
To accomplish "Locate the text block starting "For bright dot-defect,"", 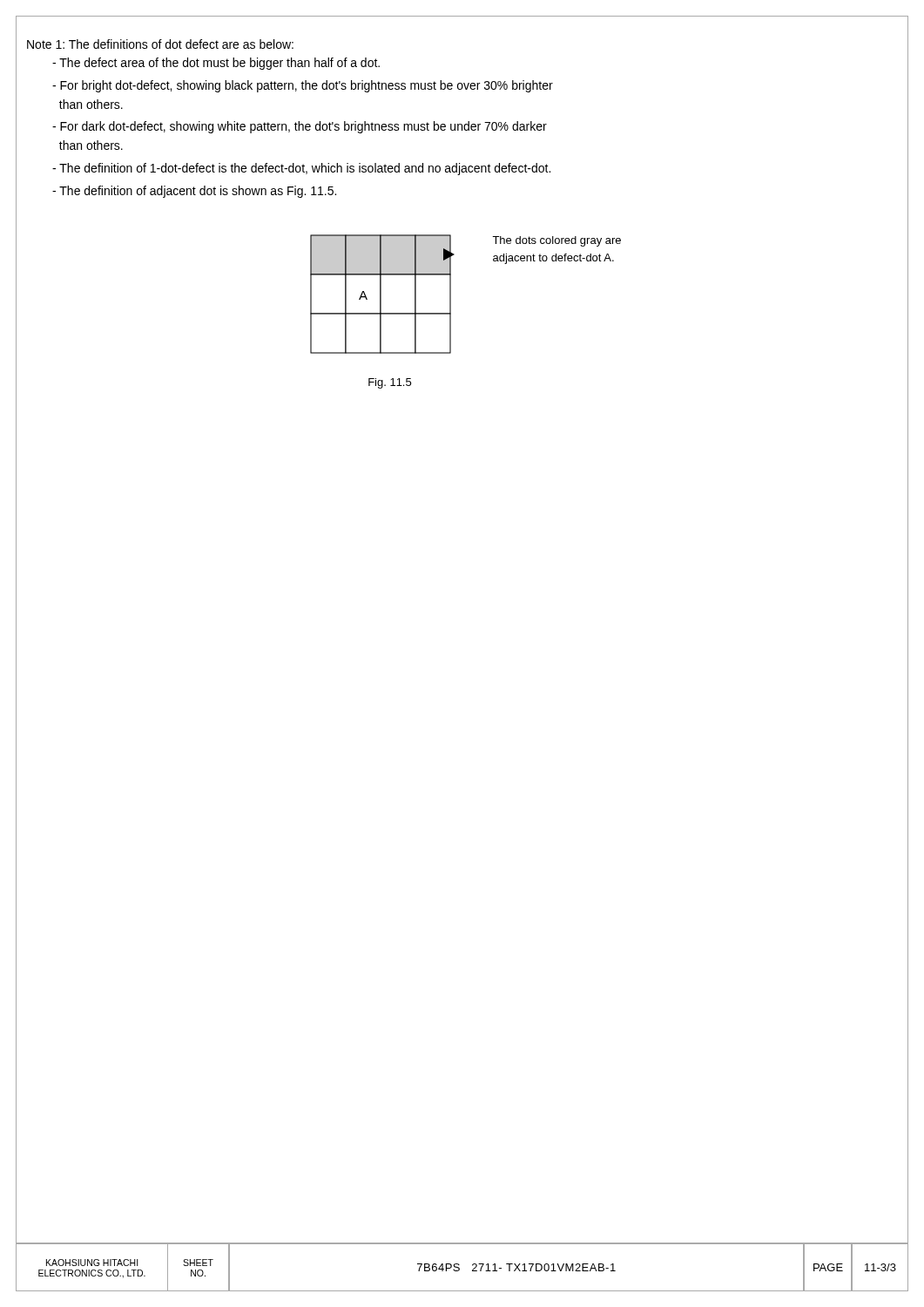I will tap(303, 95).
